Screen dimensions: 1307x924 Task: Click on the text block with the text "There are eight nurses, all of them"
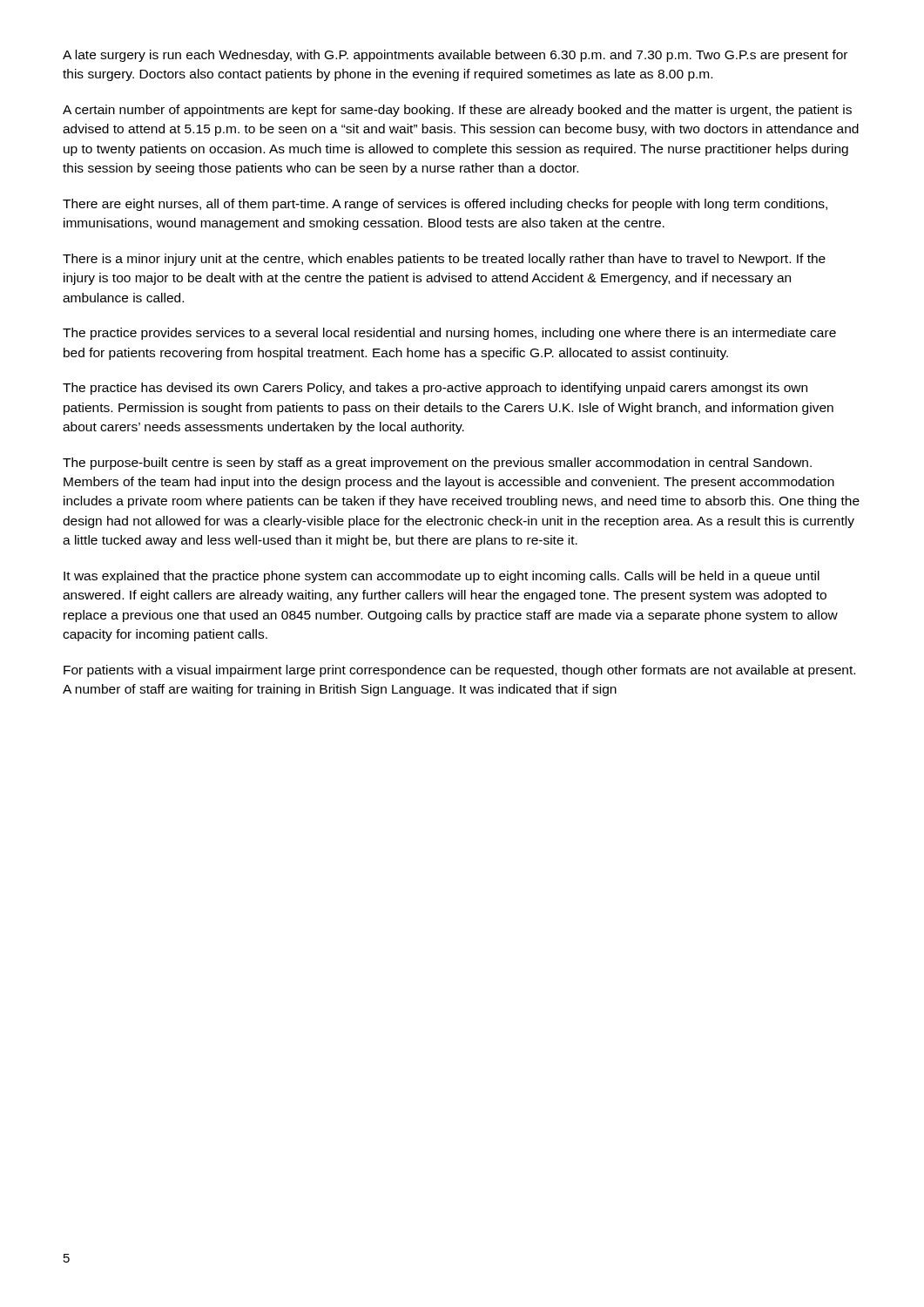coord(446,213)
